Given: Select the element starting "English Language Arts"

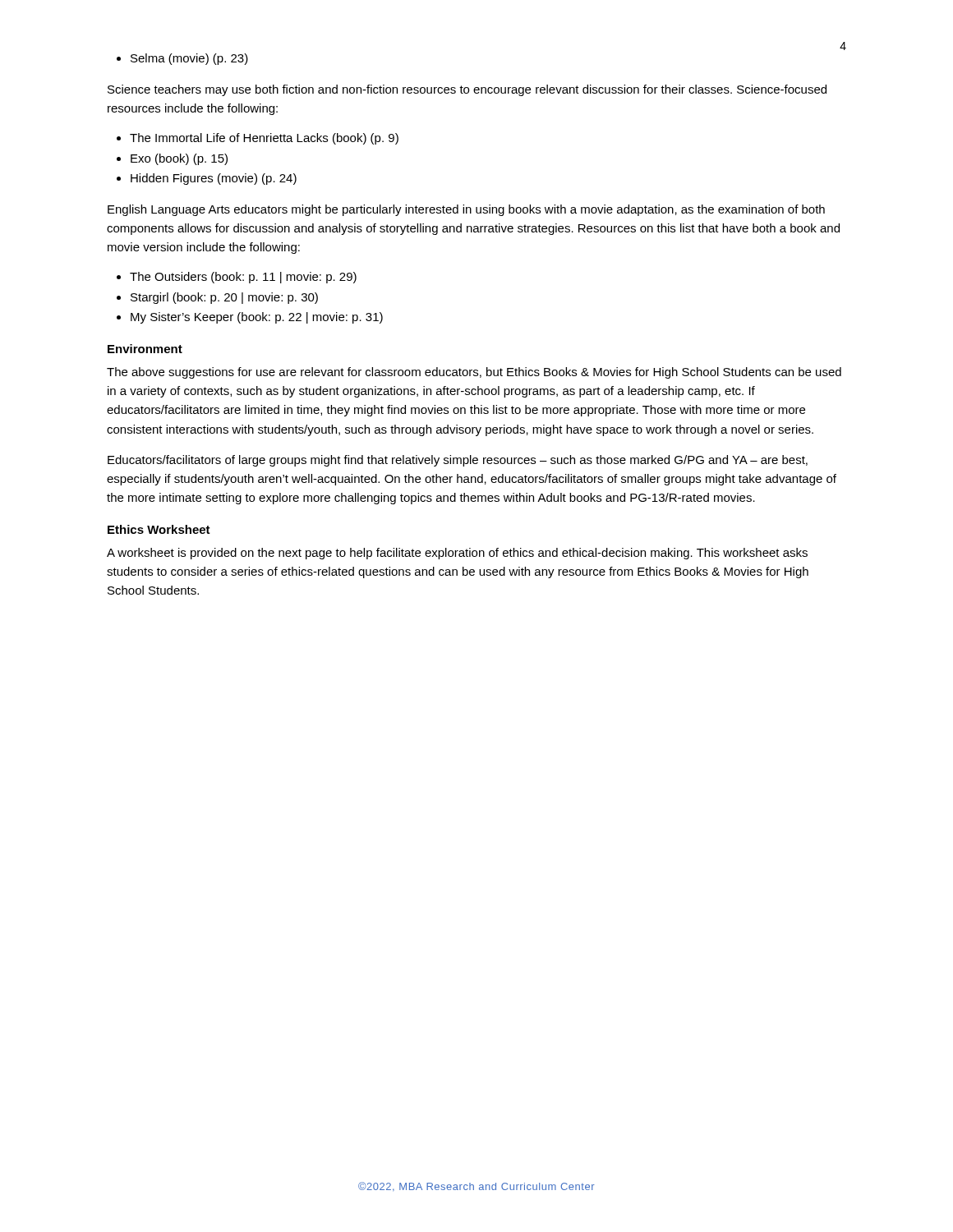Looking at the screenshot, I should coord(476,228).
